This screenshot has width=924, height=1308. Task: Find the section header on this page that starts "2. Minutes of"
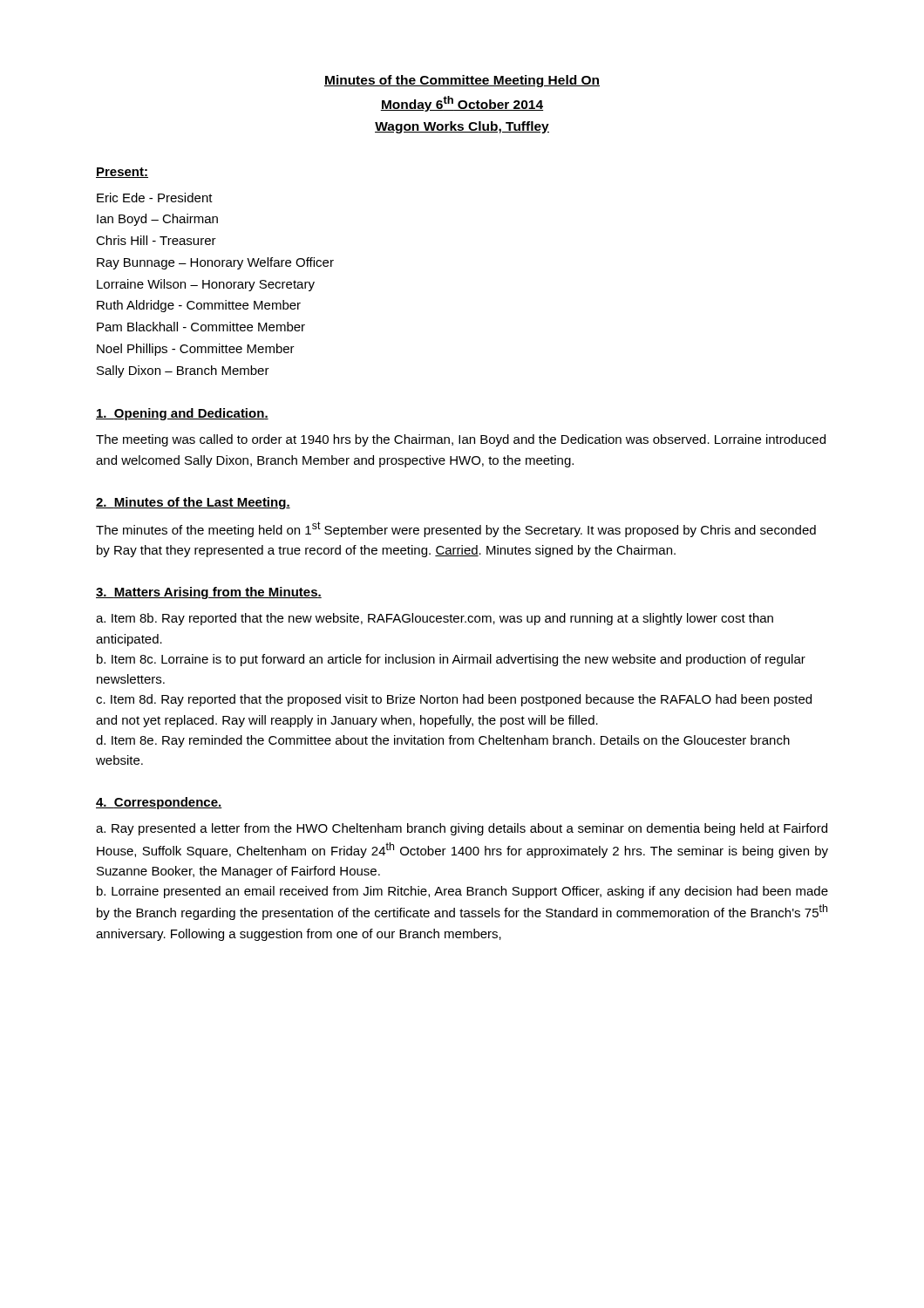[x=193, y=502]
